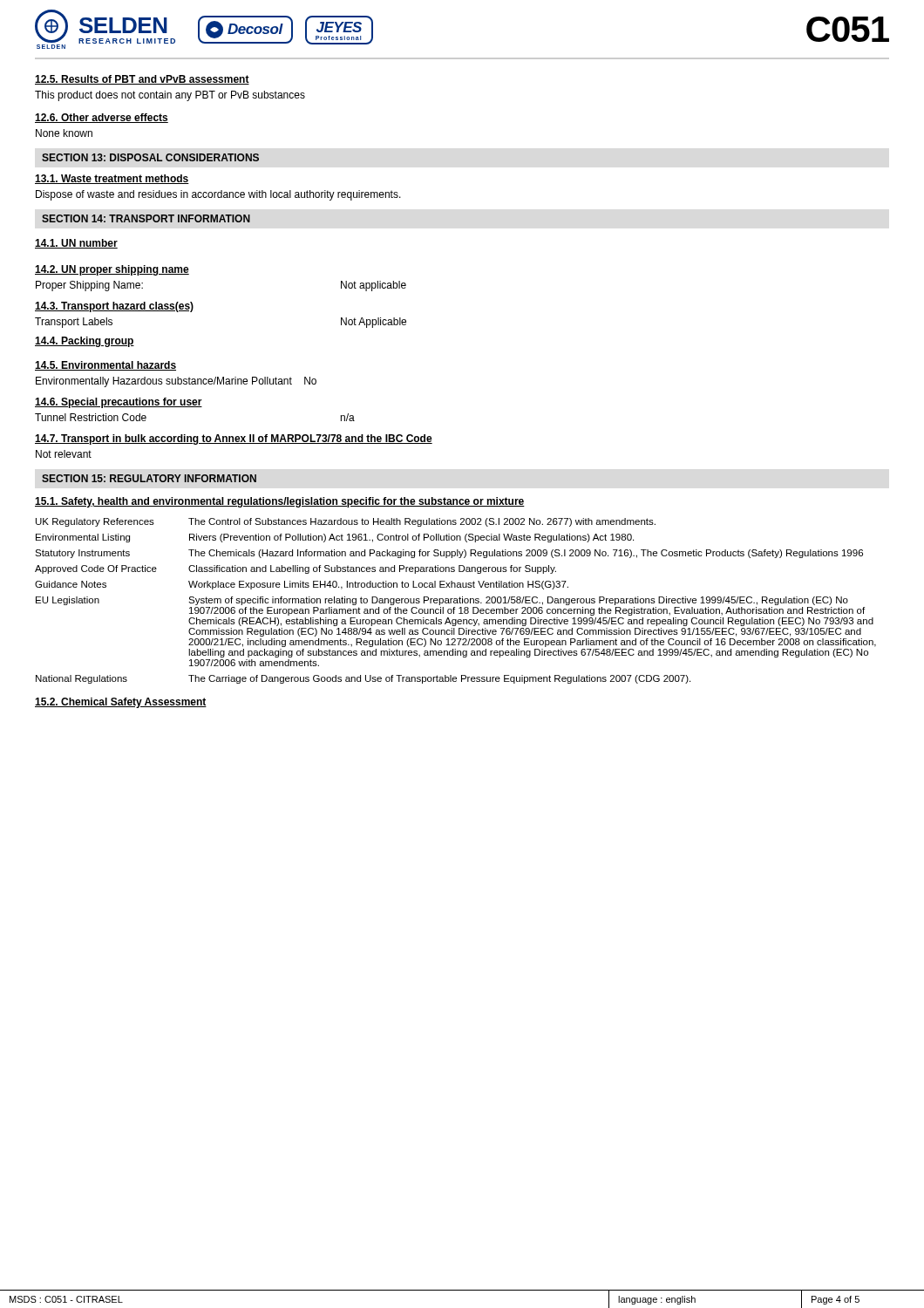
Task: Locate the text containing "Environmentally Hazardous substance/Marine Pollutant No"
Action: (x=176, y=381)
